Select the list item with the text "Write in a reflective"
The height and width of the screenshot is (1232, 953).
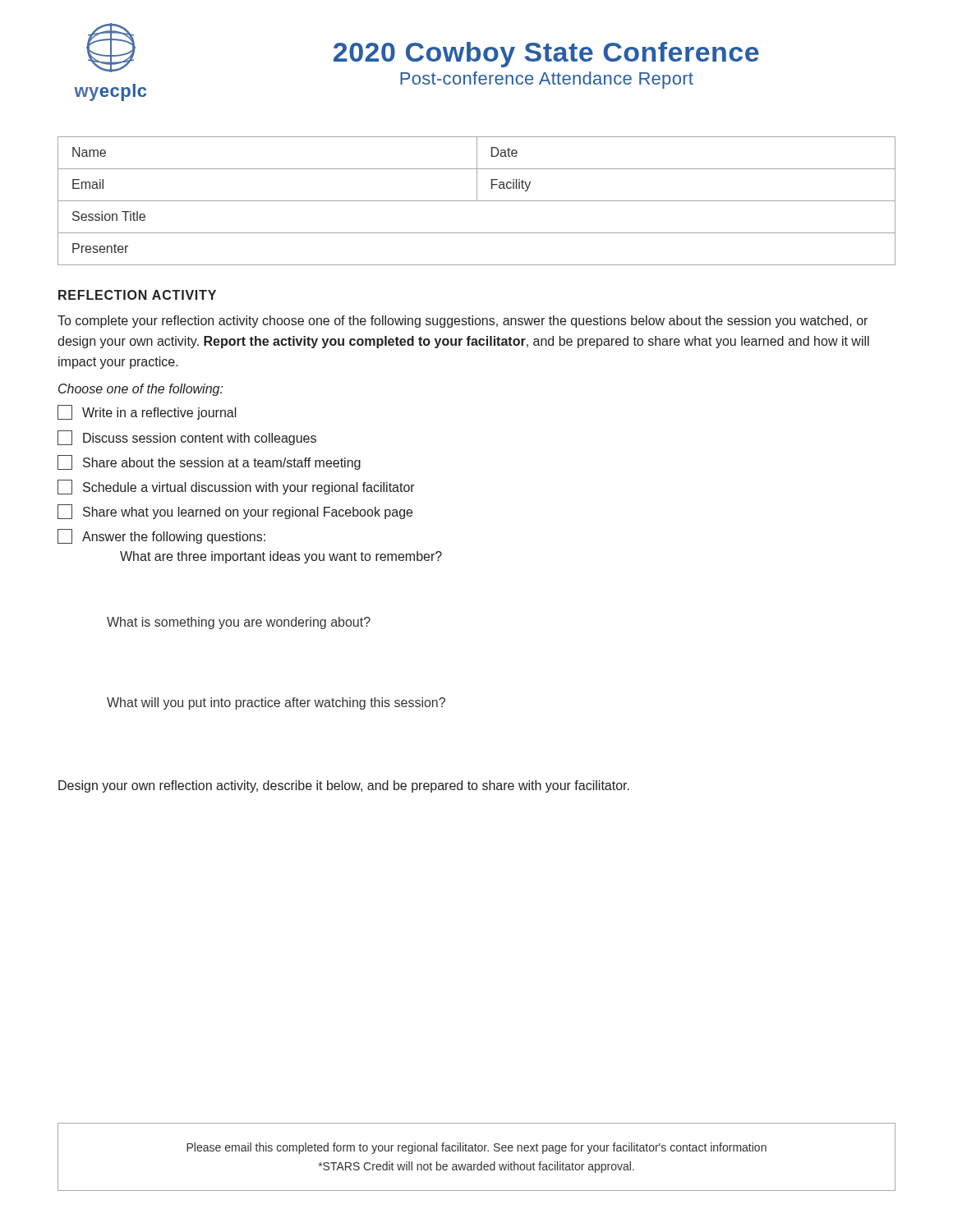pyautogui.click(x=147, y=412)
